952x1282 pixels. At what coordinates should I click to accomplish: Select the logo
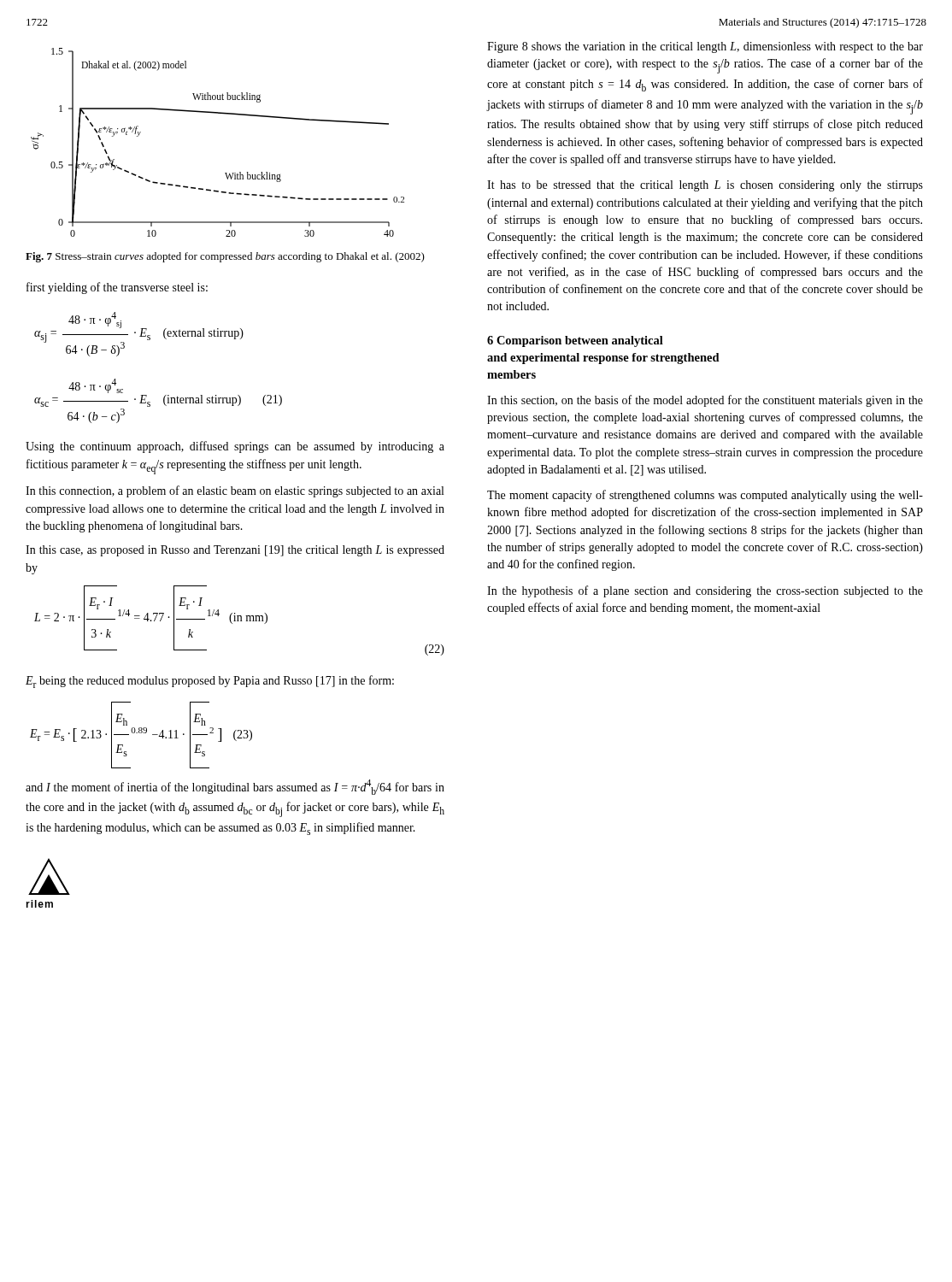(49, 877)
